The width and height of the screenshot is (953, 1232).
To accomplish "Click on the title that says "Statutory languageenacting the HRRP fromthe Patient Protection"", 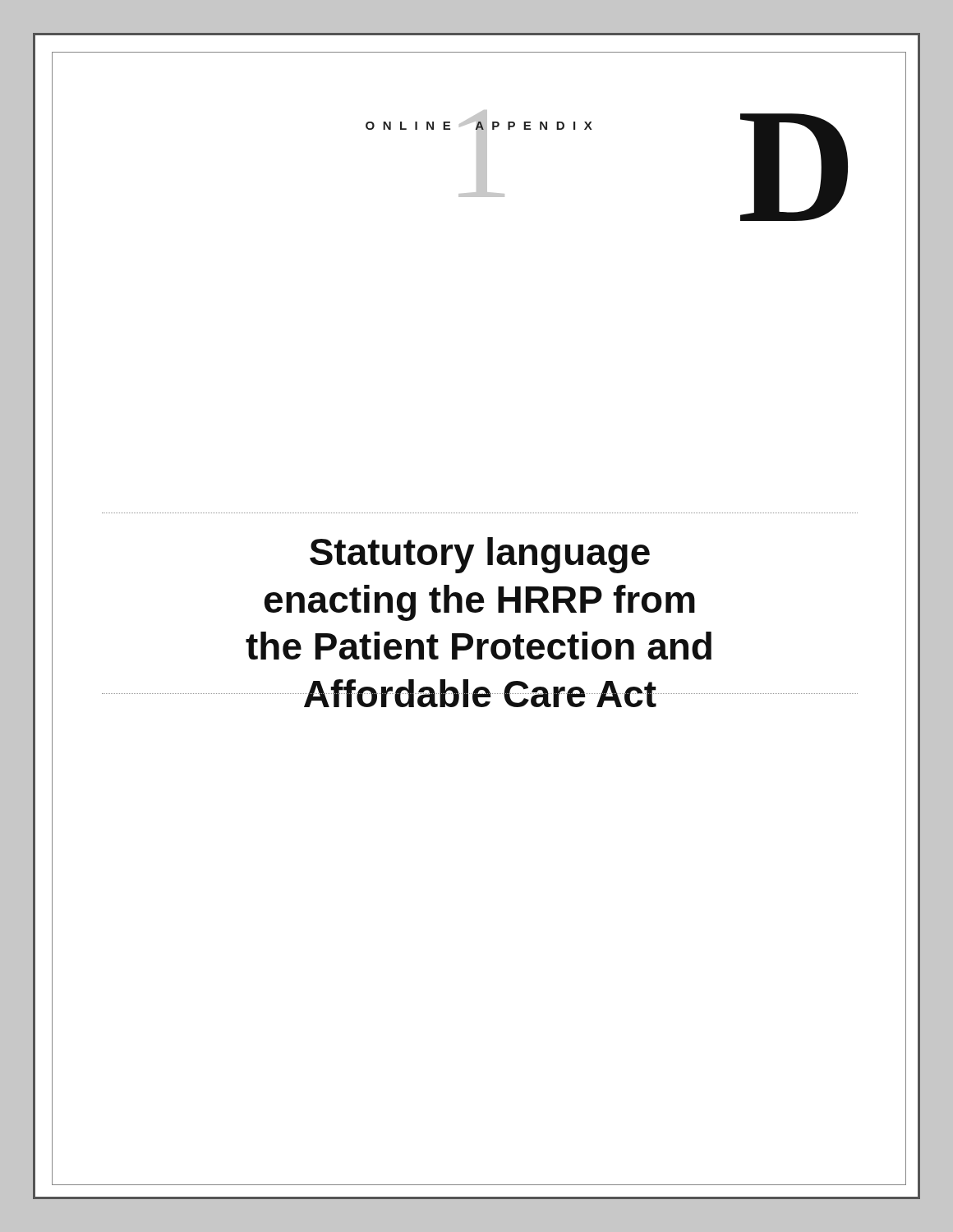I will 480,623.
